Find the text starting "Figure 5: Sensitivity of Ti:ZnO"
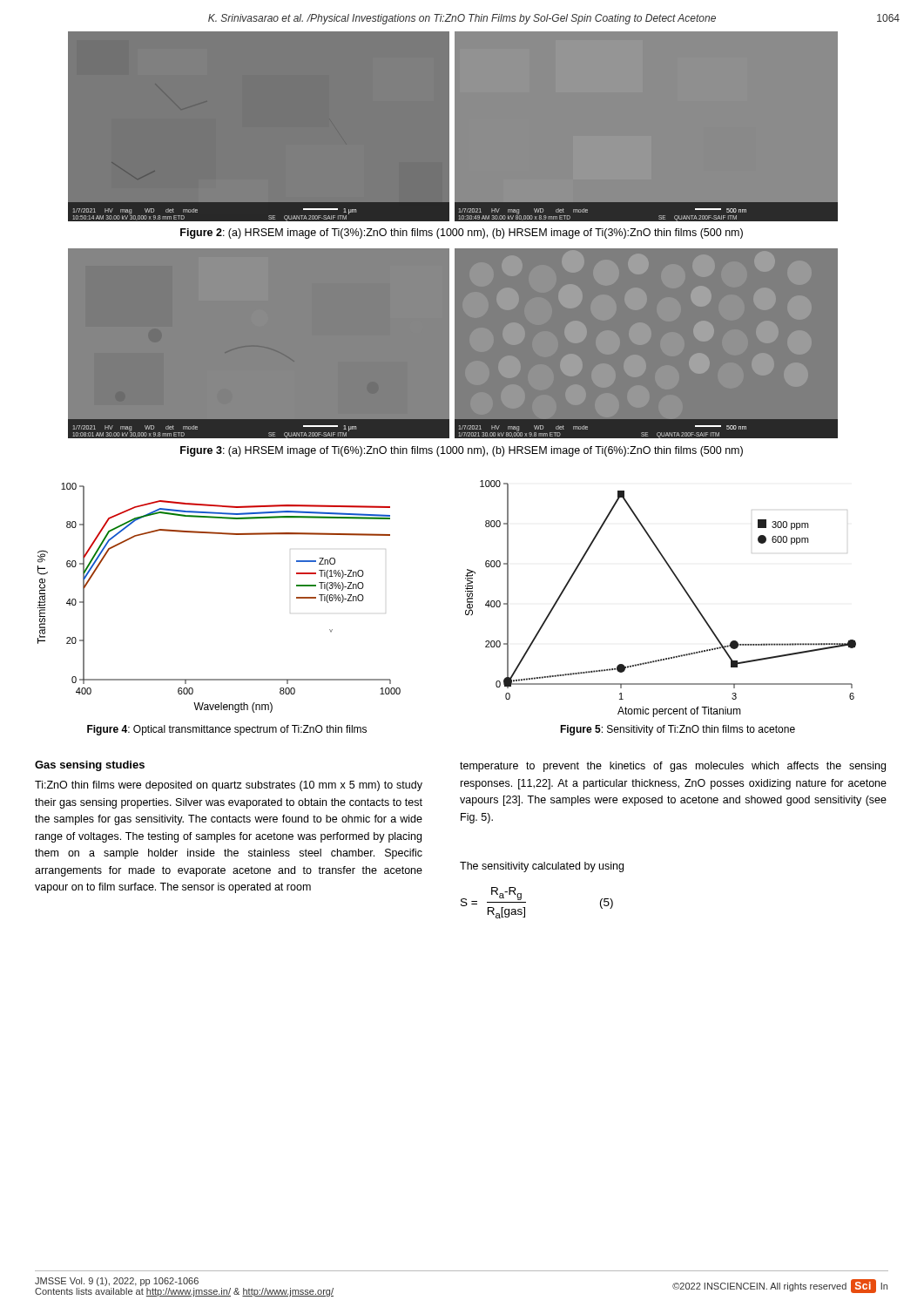This screenshot has width=924, height=1307. click(x=678, y=729)
